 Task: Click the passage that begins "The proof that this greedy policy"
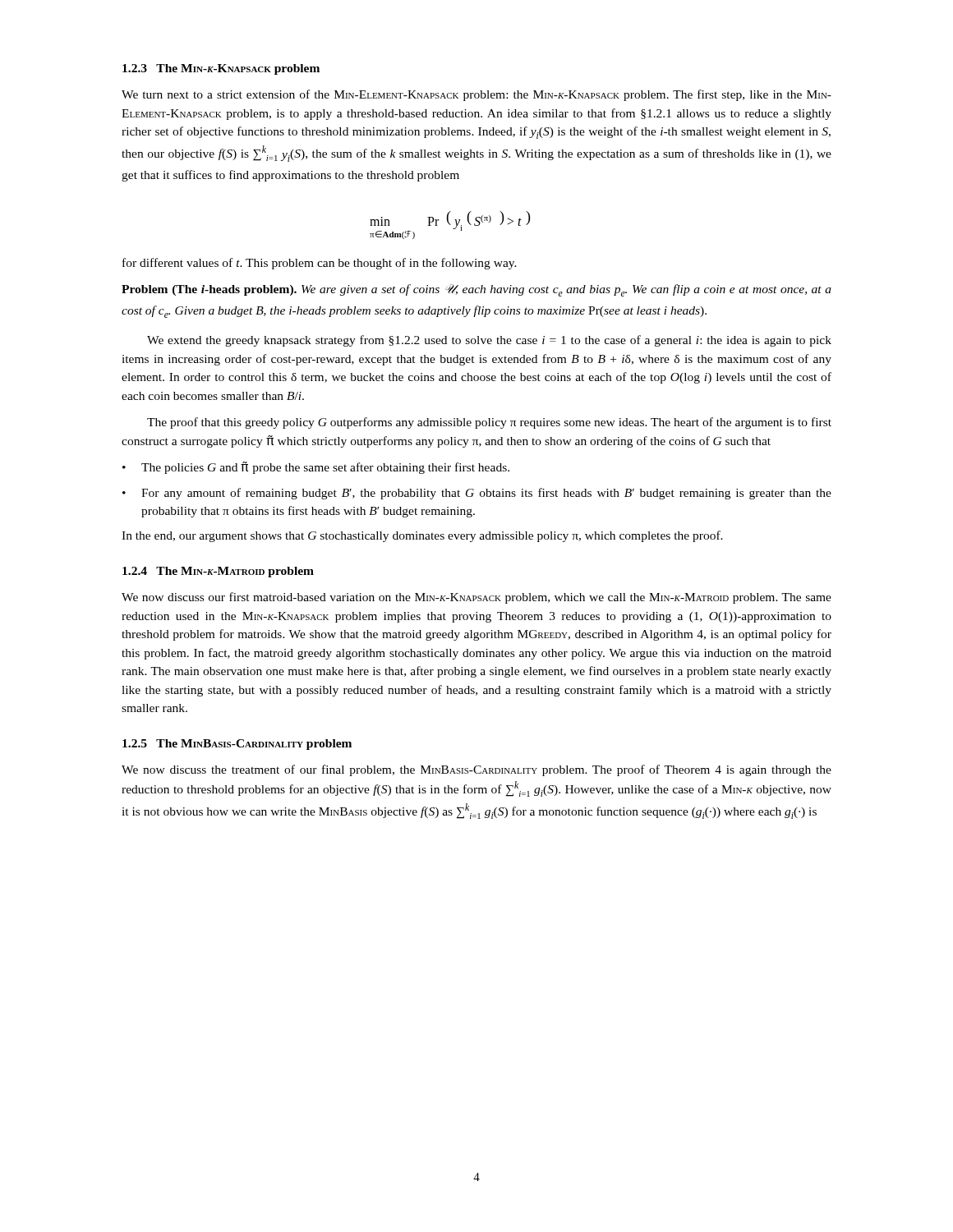pos(476,432)
